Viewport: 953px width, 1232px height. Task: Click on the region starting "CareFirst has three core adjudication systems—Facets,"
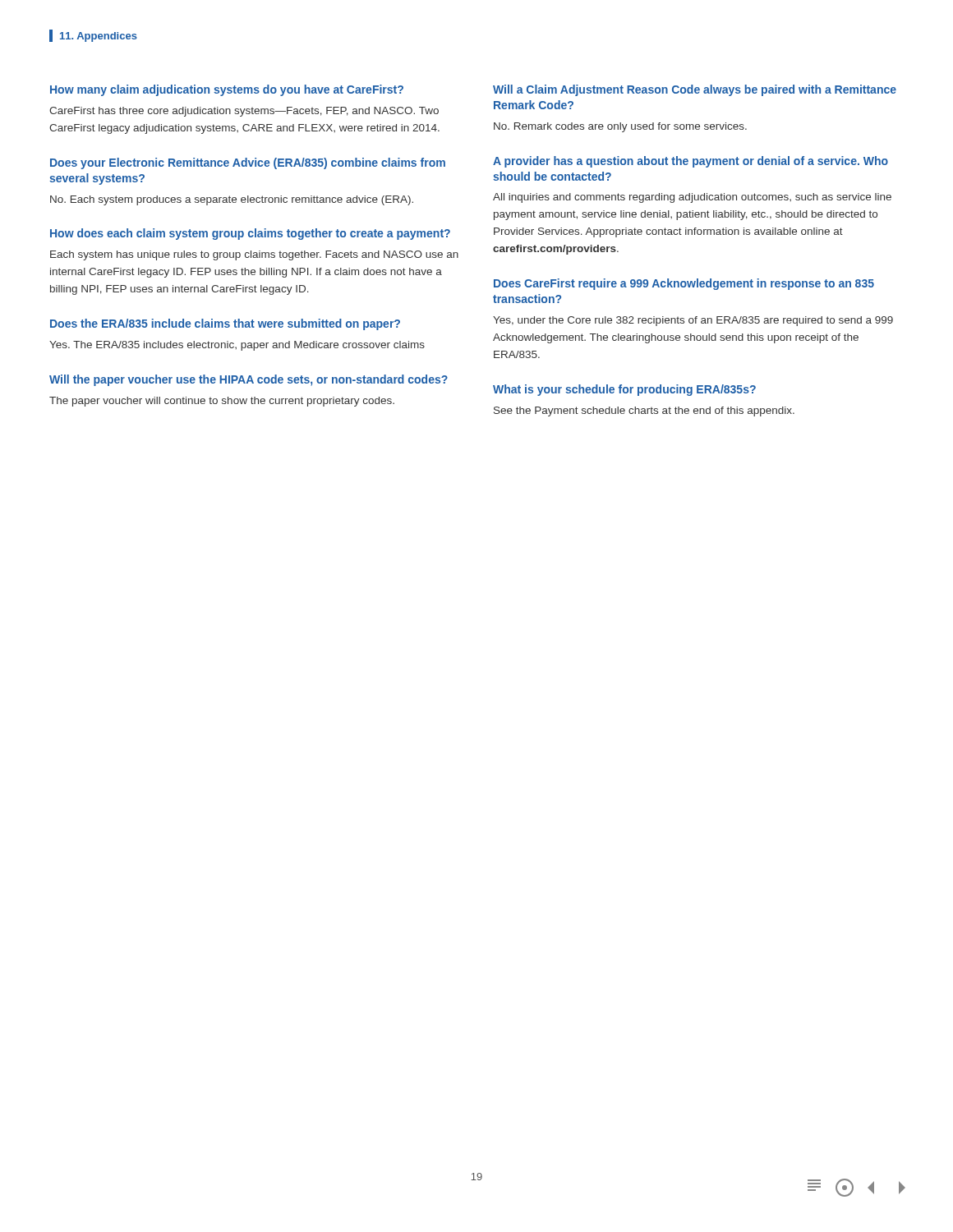245,119
